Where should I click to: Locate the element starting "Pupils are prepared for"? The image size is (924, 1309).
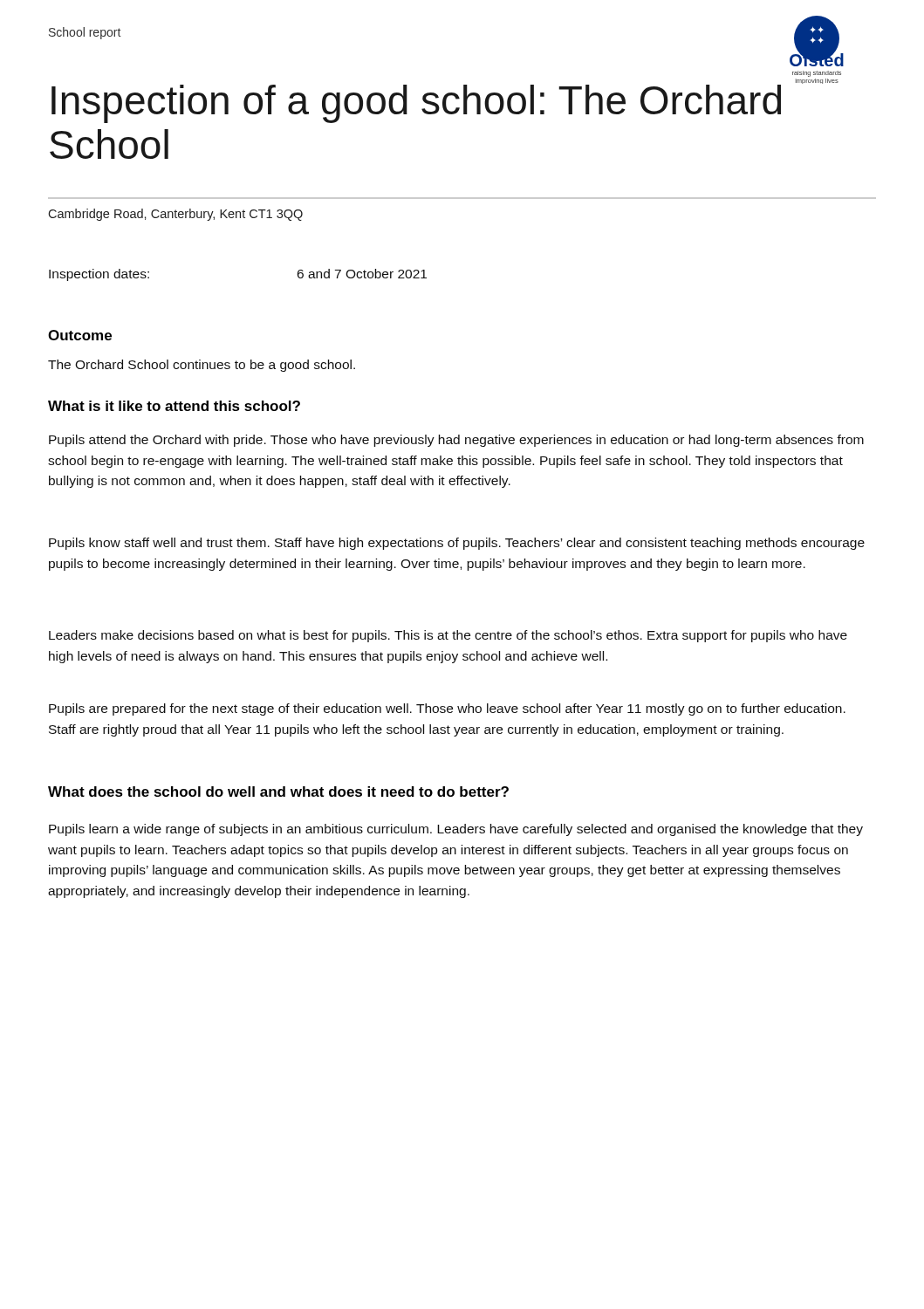click(462, 719)
